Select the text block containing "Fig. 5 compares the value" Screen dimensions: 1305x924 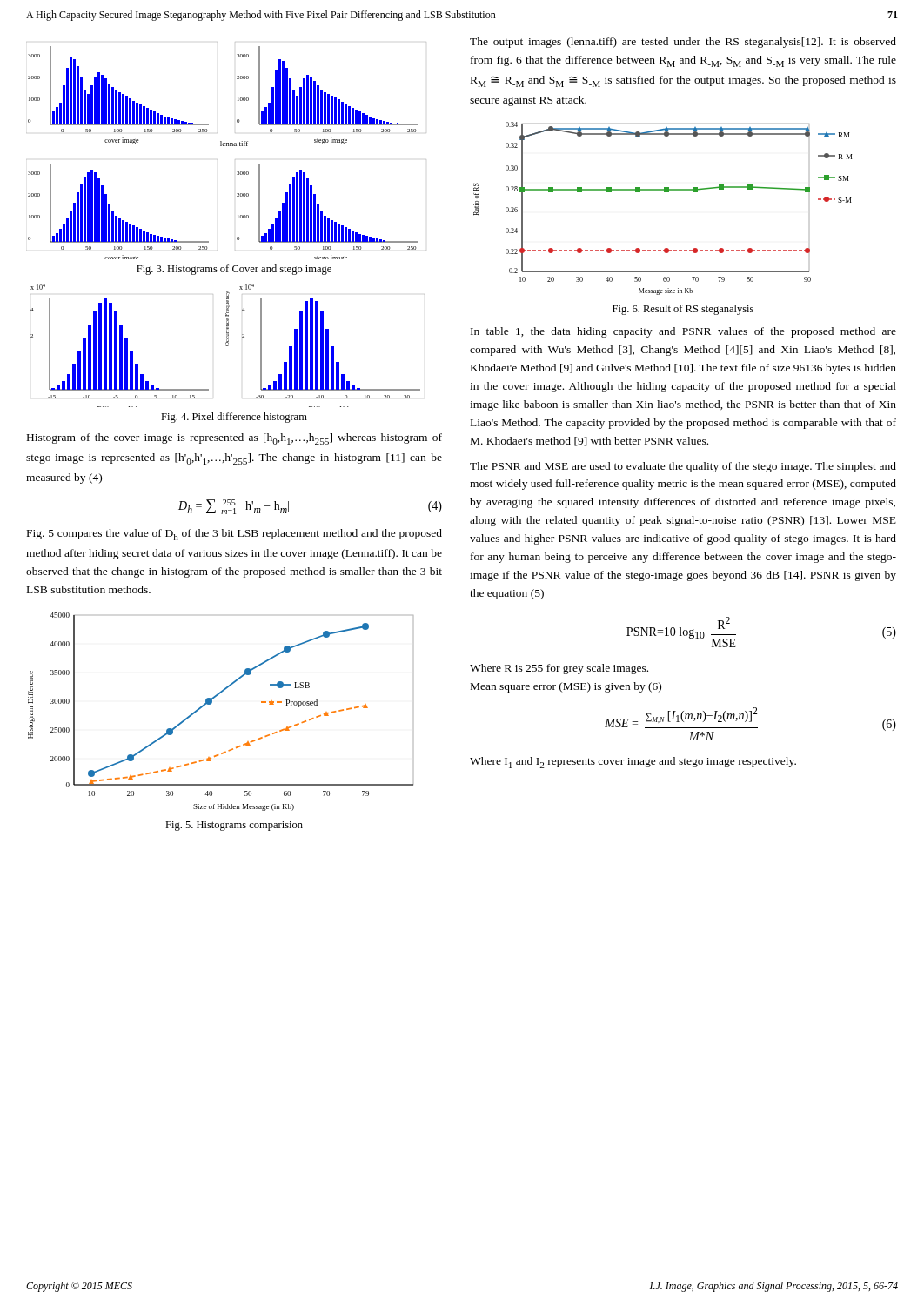coord(234,561)
